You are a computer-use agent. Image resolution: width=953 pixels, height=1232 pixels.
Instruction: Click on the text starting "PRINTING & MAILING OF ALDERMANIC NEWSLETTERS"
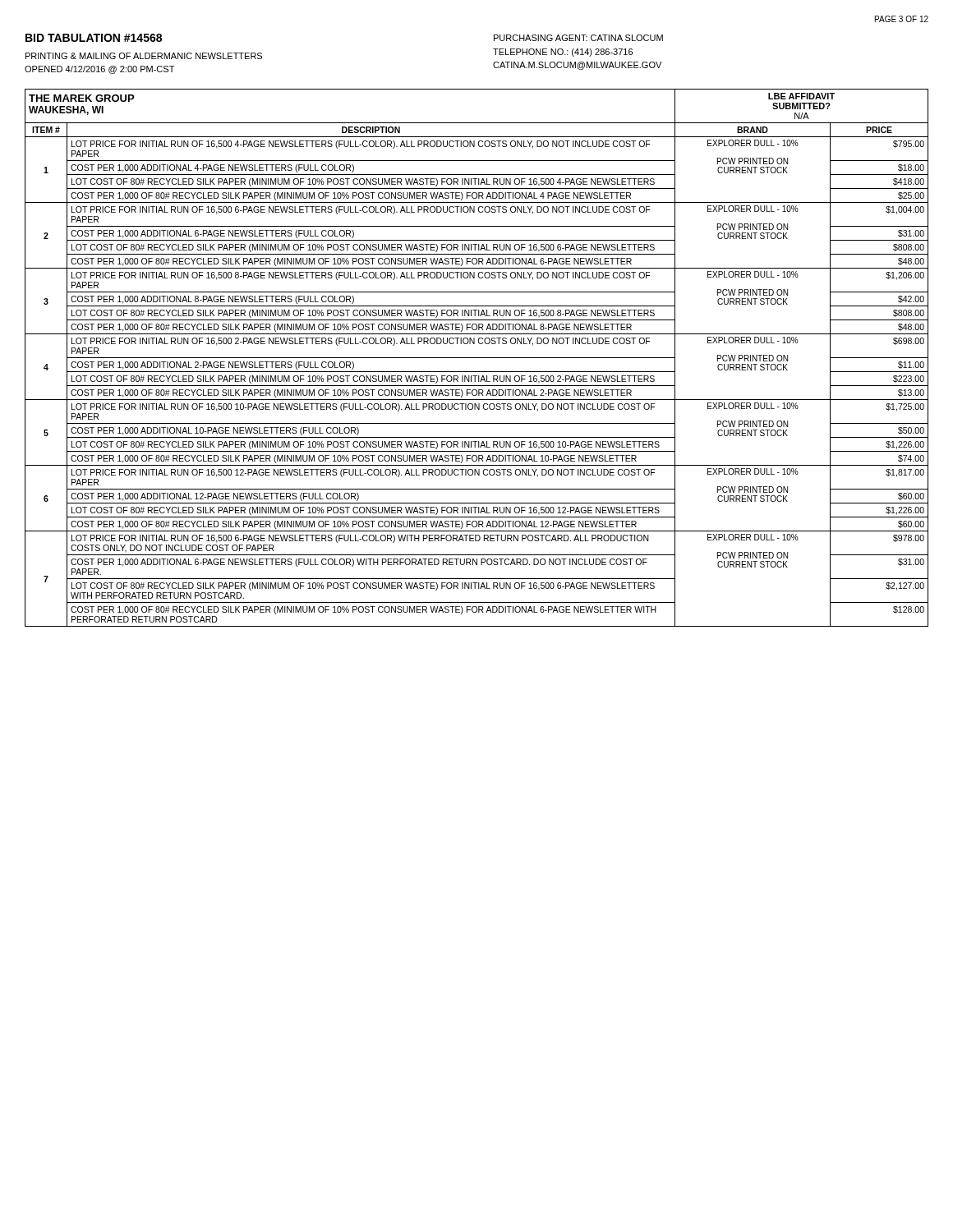tap(144, 56)
